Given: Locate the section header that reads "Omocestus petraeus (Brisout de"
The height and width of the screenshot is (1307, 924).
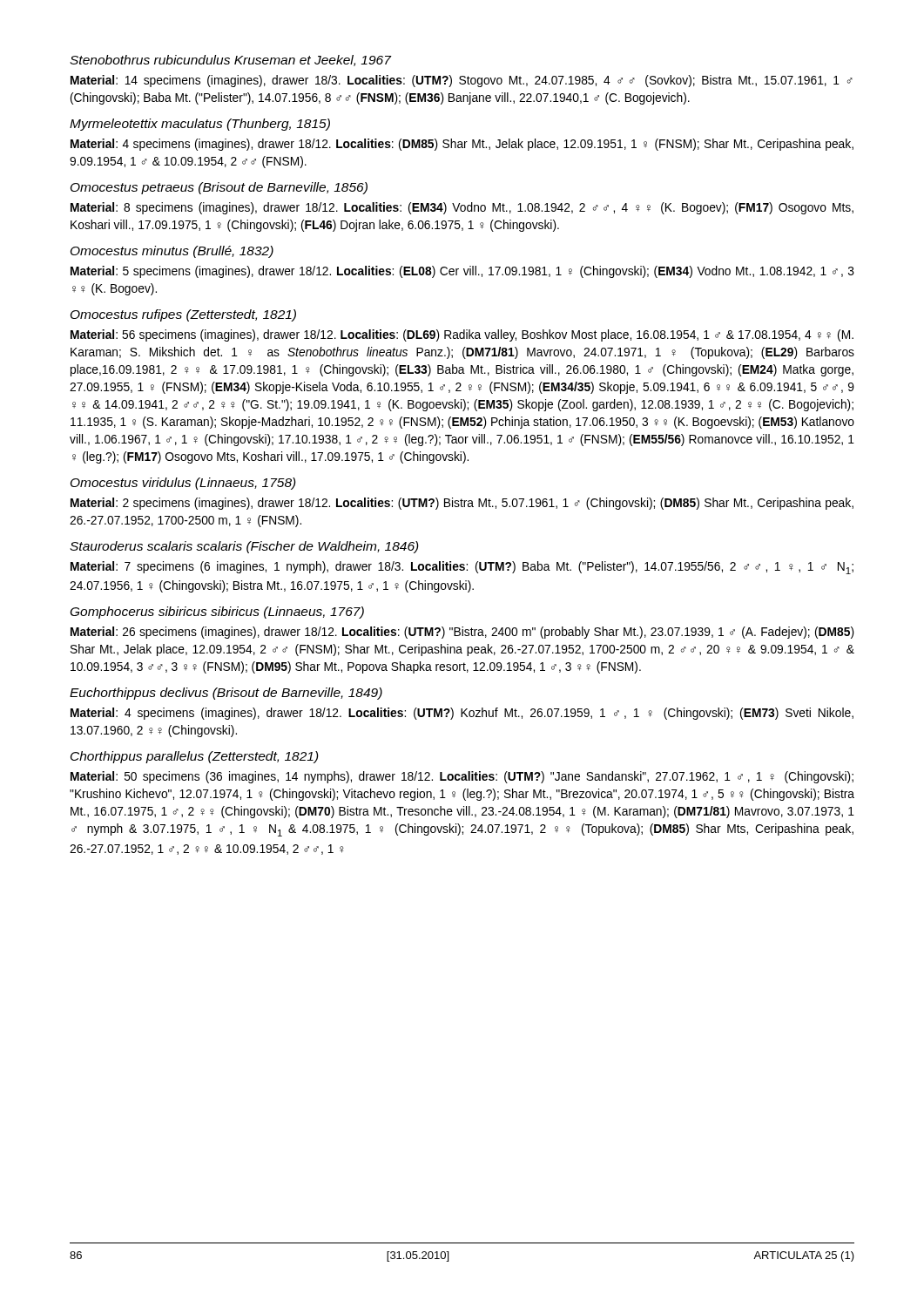Looking at the screenshot, I should pyautogui.click(x=219, y=187).
